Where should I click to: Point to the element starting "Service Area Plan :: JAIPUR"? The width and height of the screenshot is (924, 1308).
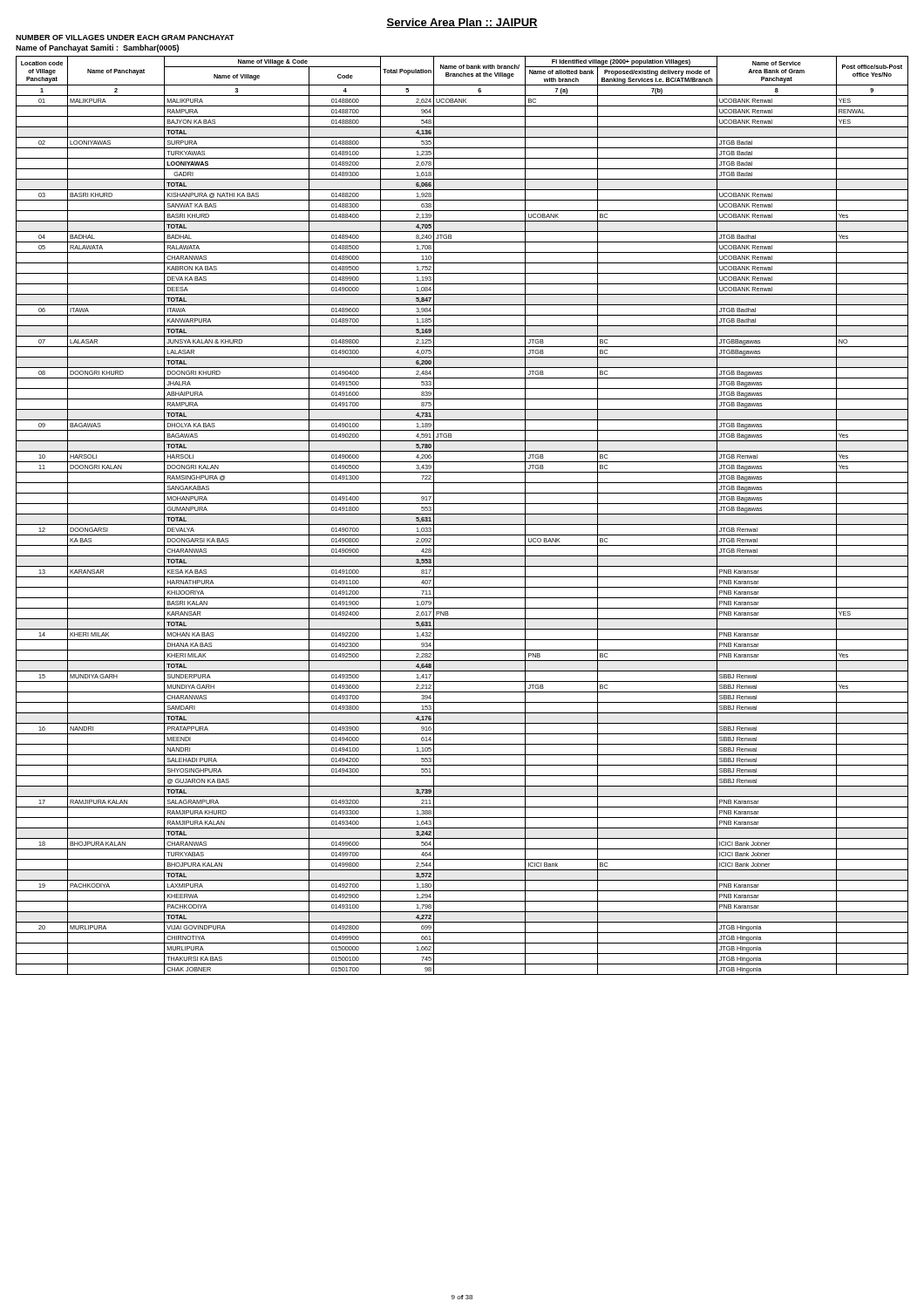[x=462, y=22]
